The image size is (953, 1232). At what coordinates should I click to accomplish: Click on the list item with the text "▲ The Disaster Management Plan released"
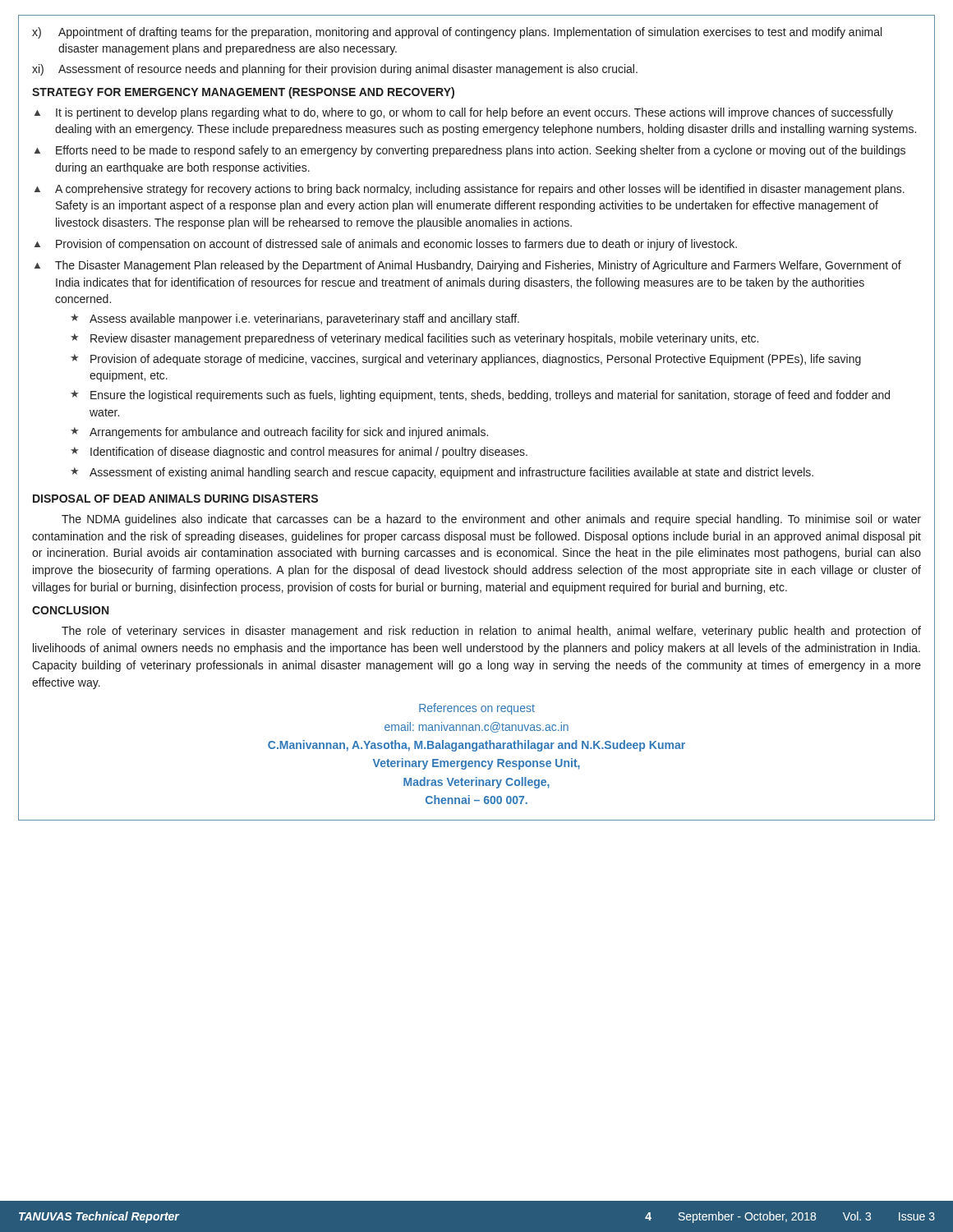coord(476,370)
